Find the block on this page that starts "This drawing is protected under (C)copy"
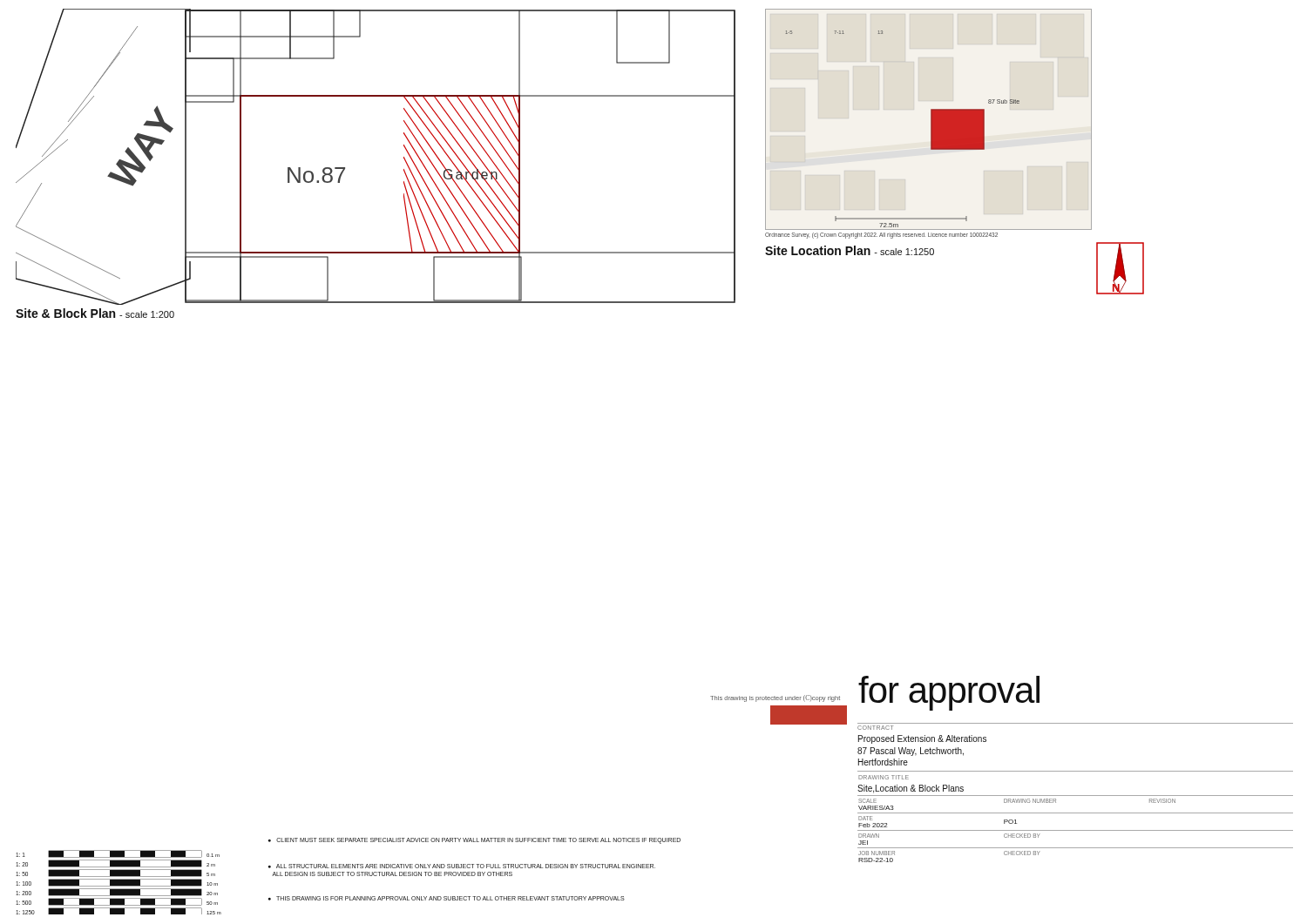 tap(775, 698)
